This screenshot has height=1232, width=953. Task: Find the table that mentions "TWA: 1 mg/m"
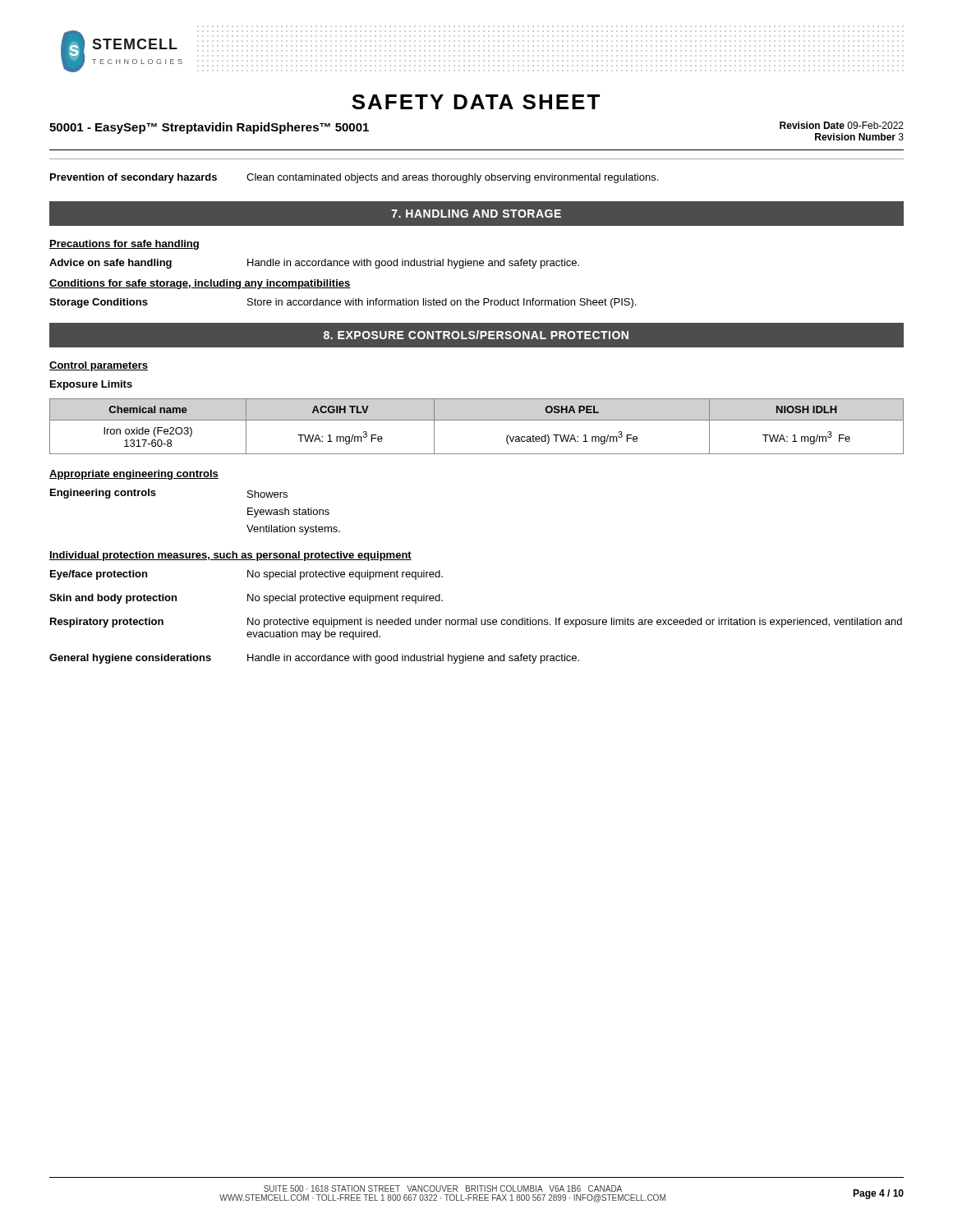[x=476, y=426]
